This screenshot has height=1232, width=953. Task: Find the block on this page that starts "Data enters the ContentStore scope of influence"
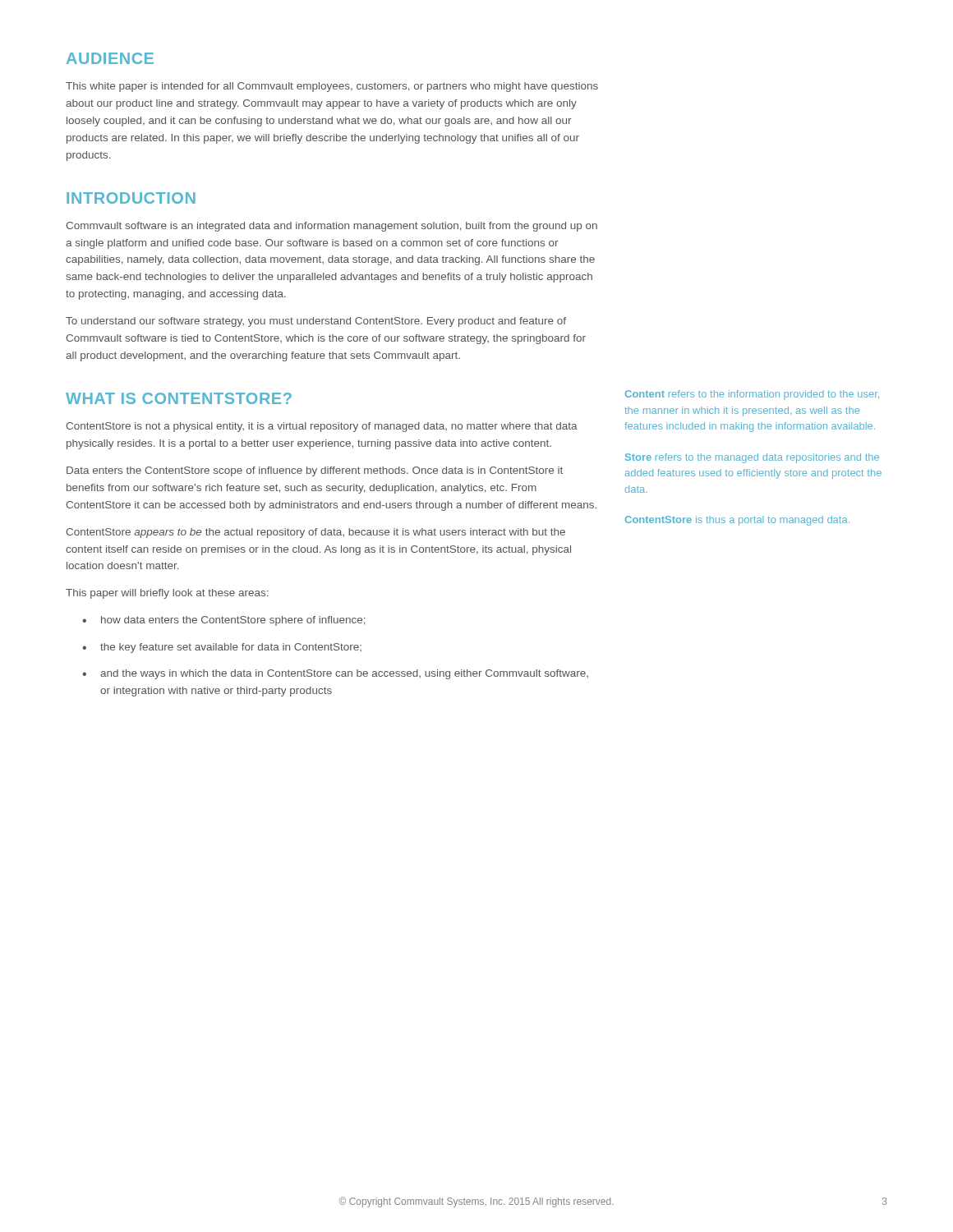click(x=333, y=488)
